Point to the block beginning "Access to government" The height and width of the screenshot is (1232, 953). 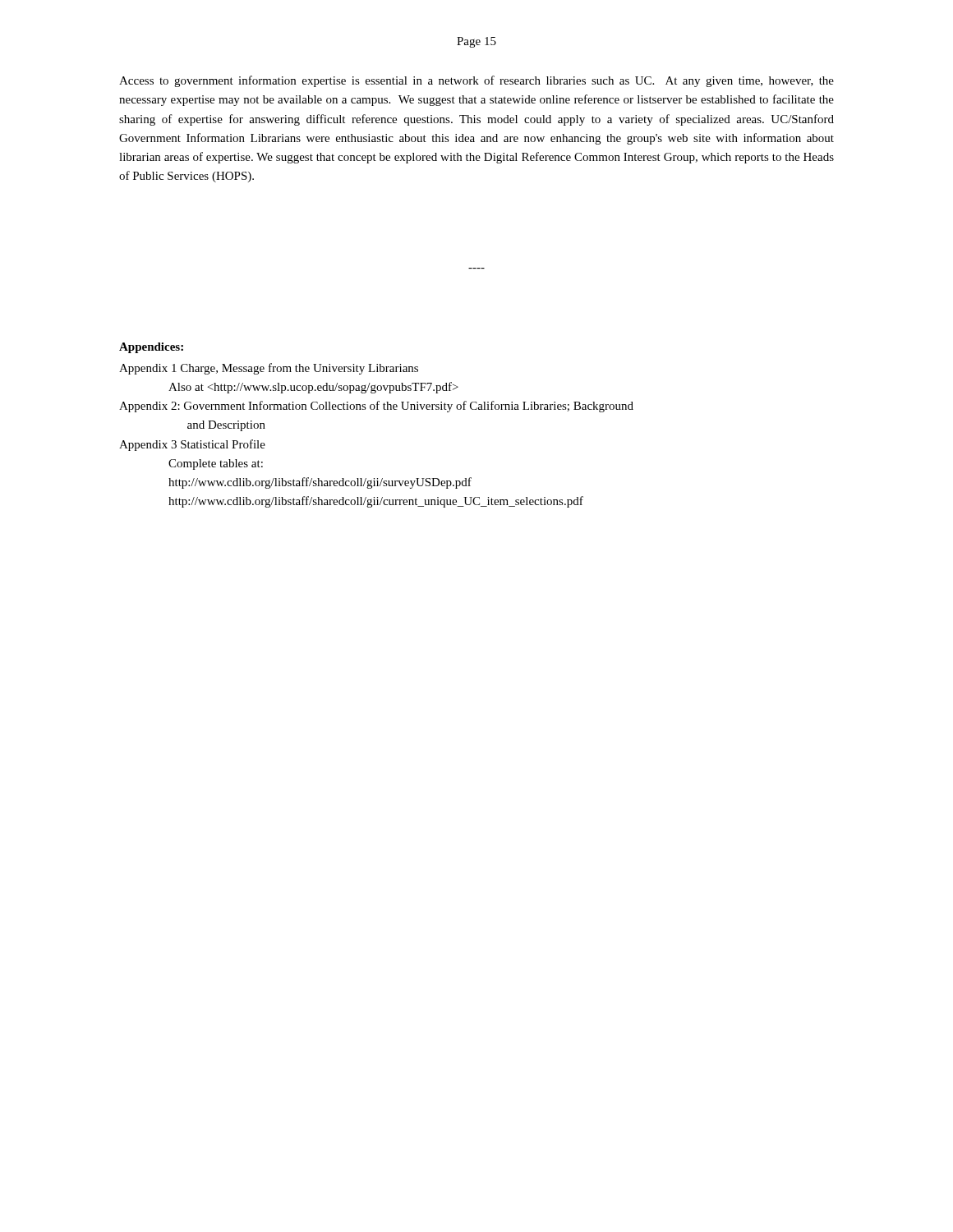476,128
